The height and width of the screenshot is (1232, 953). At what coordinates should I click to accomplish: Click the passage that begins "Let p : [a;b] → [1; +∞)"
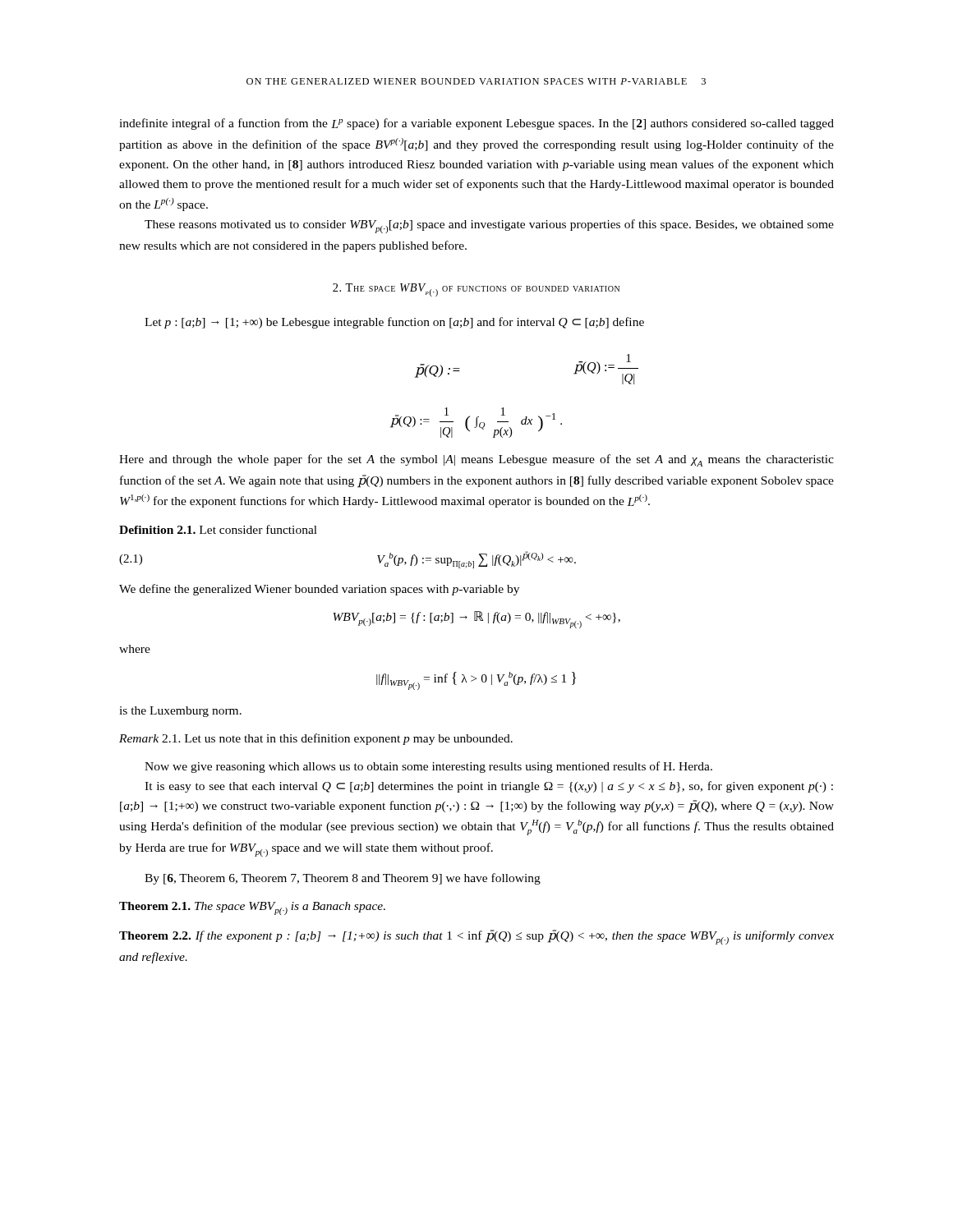476,322
